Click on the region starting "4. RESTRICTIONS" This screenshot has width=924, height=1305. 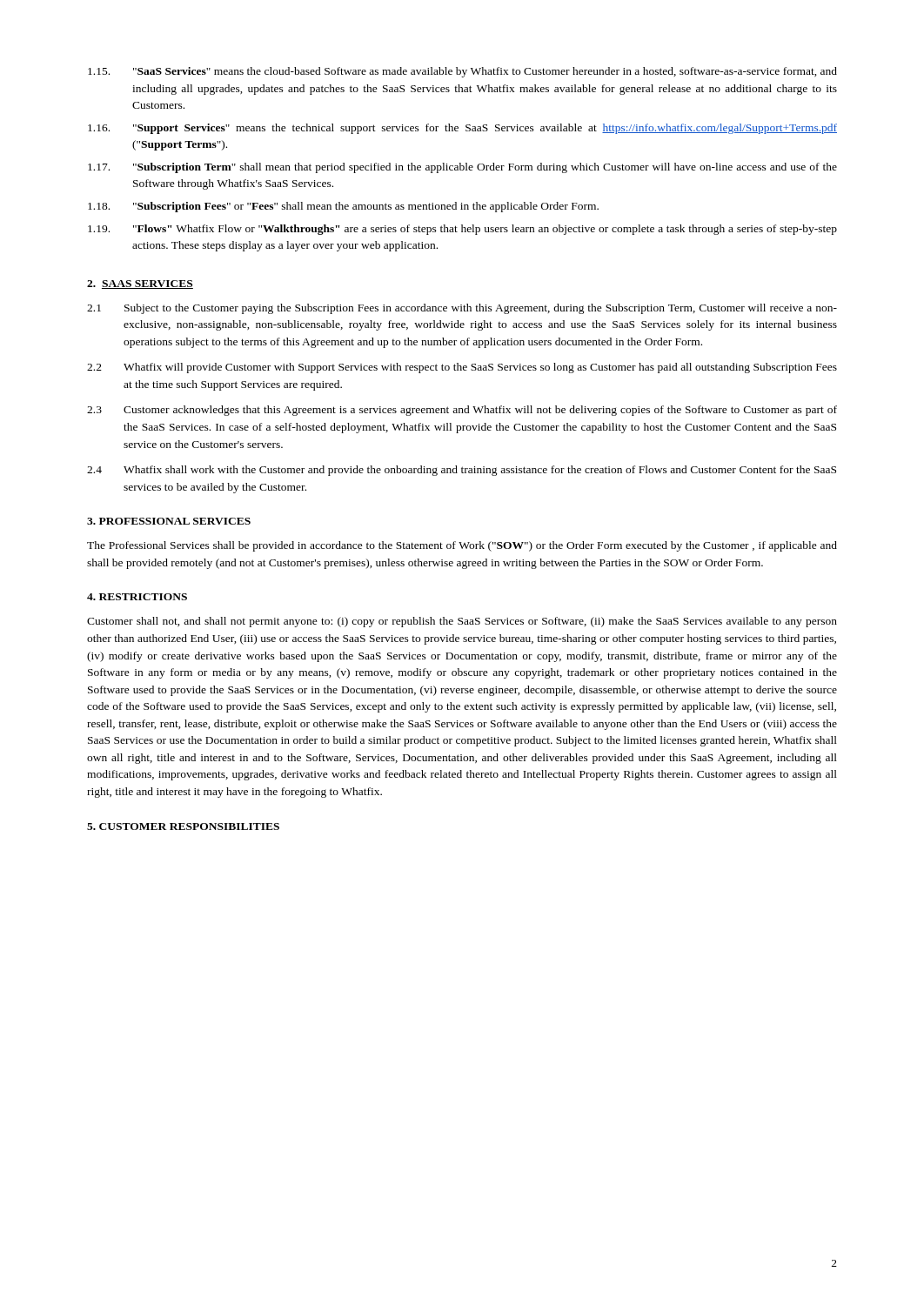coord(137,597)
